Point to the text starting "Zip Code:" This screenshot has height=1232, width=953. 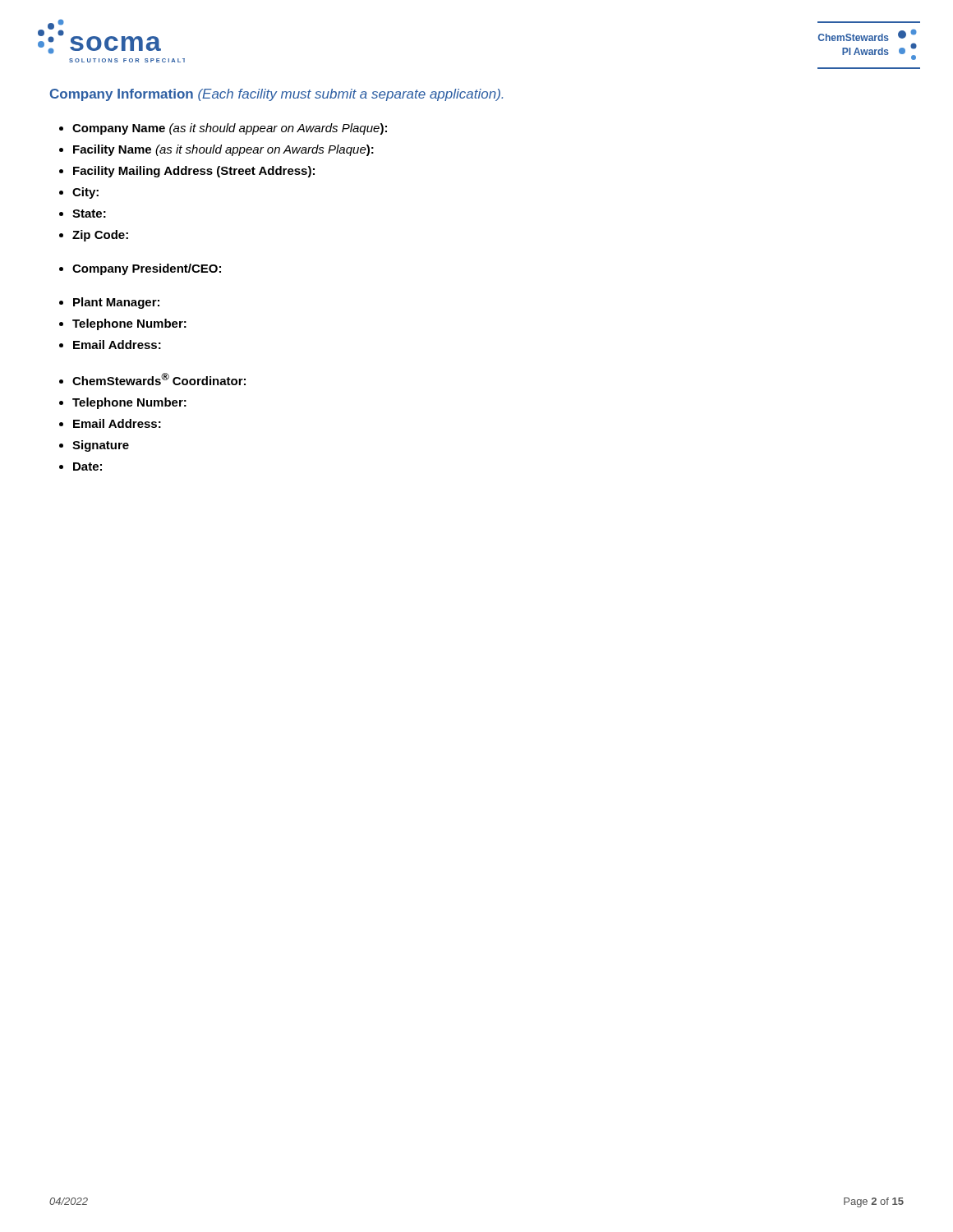[x=101, y=235]
